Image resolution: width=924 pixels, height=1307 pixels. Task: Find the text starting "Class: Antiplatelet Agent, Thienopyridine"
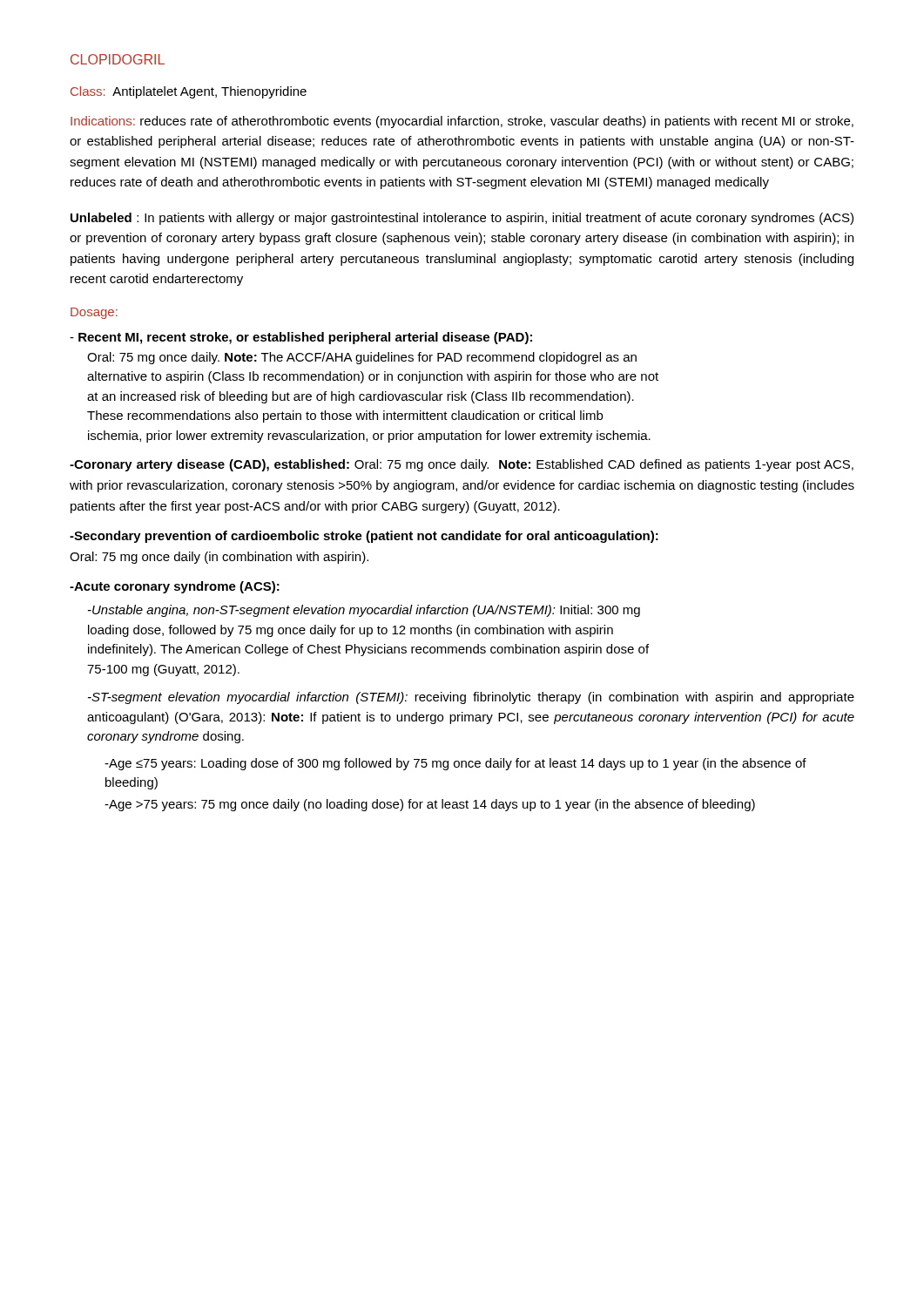[x=188, y=91]
